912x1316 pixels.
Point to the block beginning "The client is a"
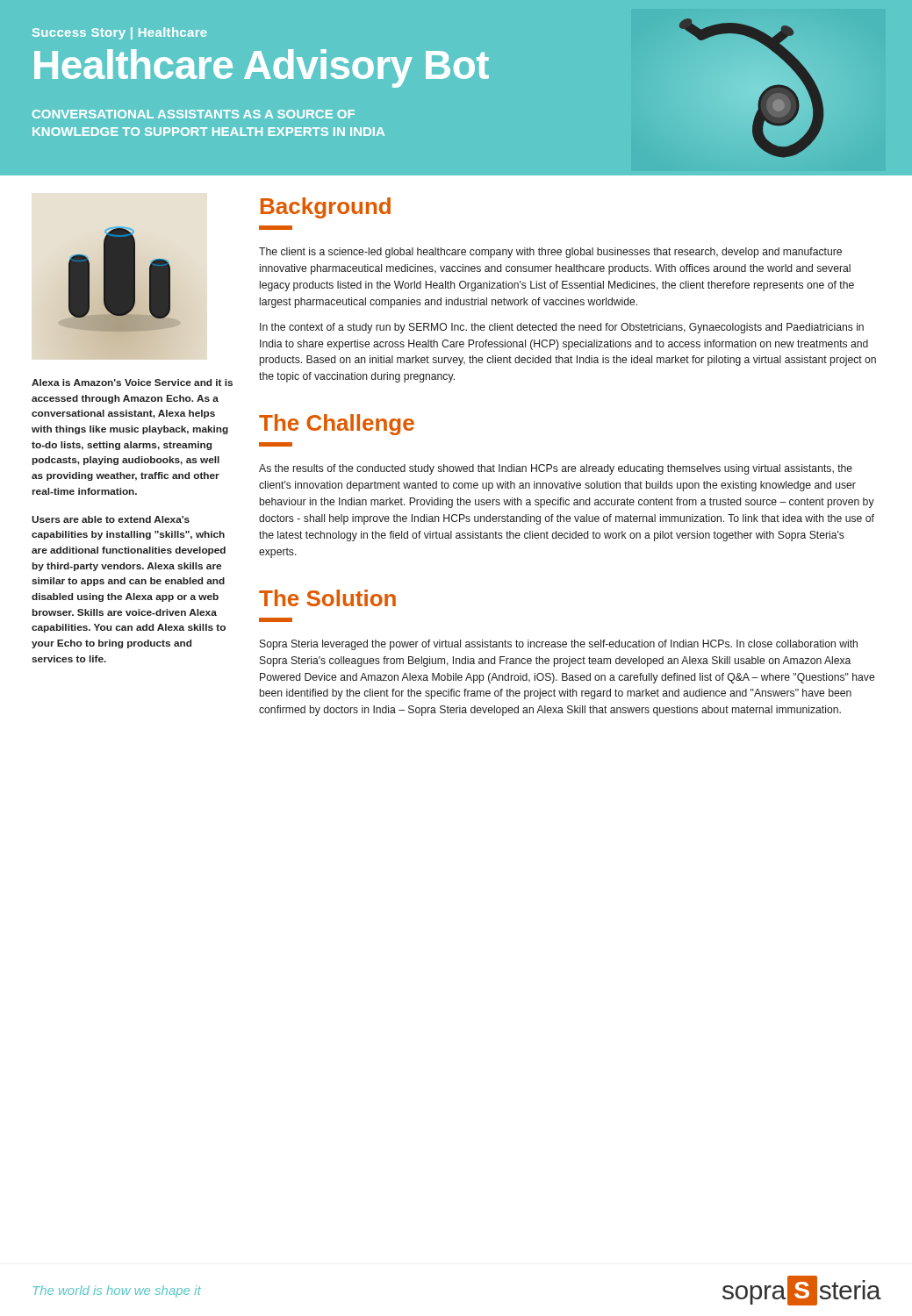tap(557, 277)
